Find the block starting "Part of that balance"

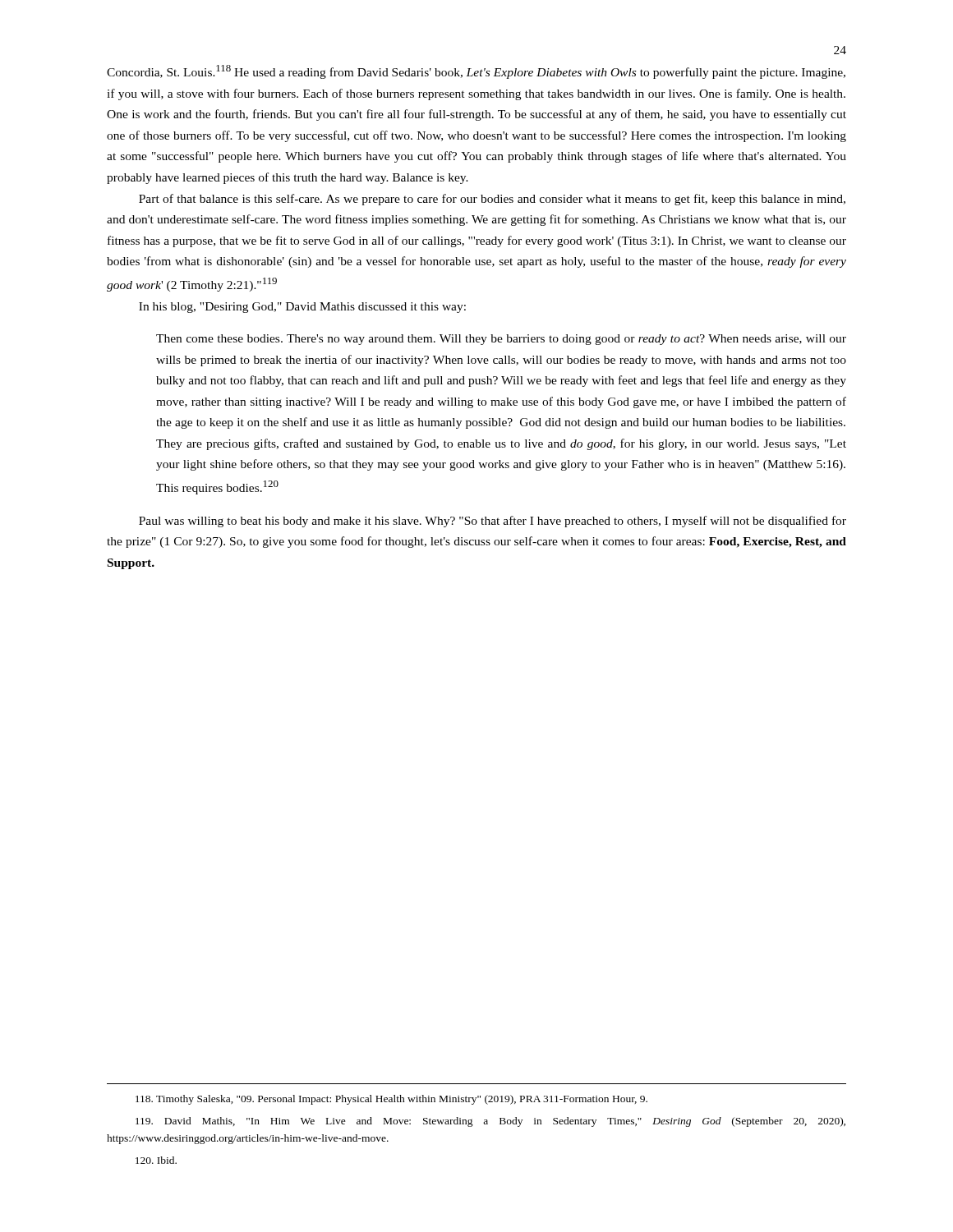[x=476, y=242]
